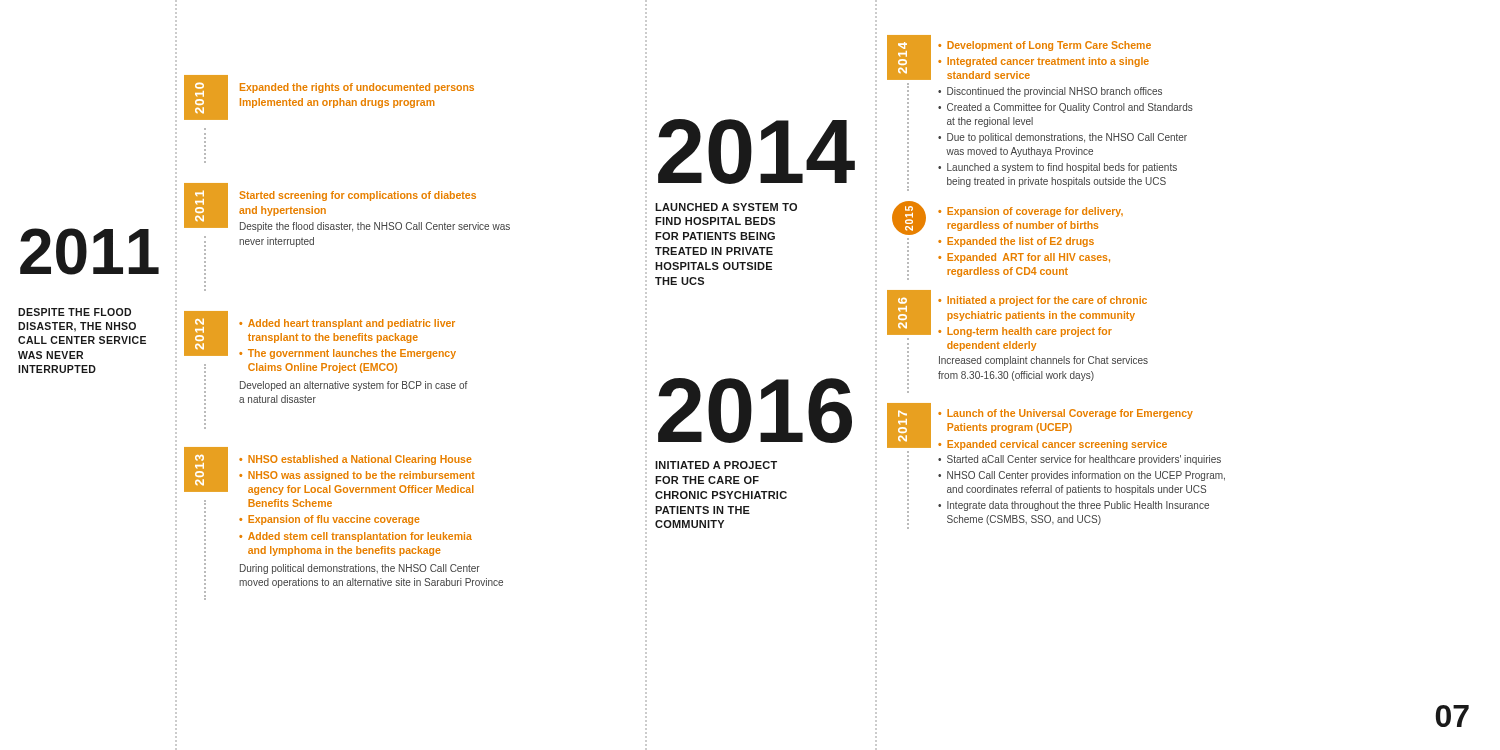This screenshot has width=1500, height=750.
Task: Click on the region starting "INITIATED A PROJECTFOR THE CARE"
Action: [x=721, y=495]
